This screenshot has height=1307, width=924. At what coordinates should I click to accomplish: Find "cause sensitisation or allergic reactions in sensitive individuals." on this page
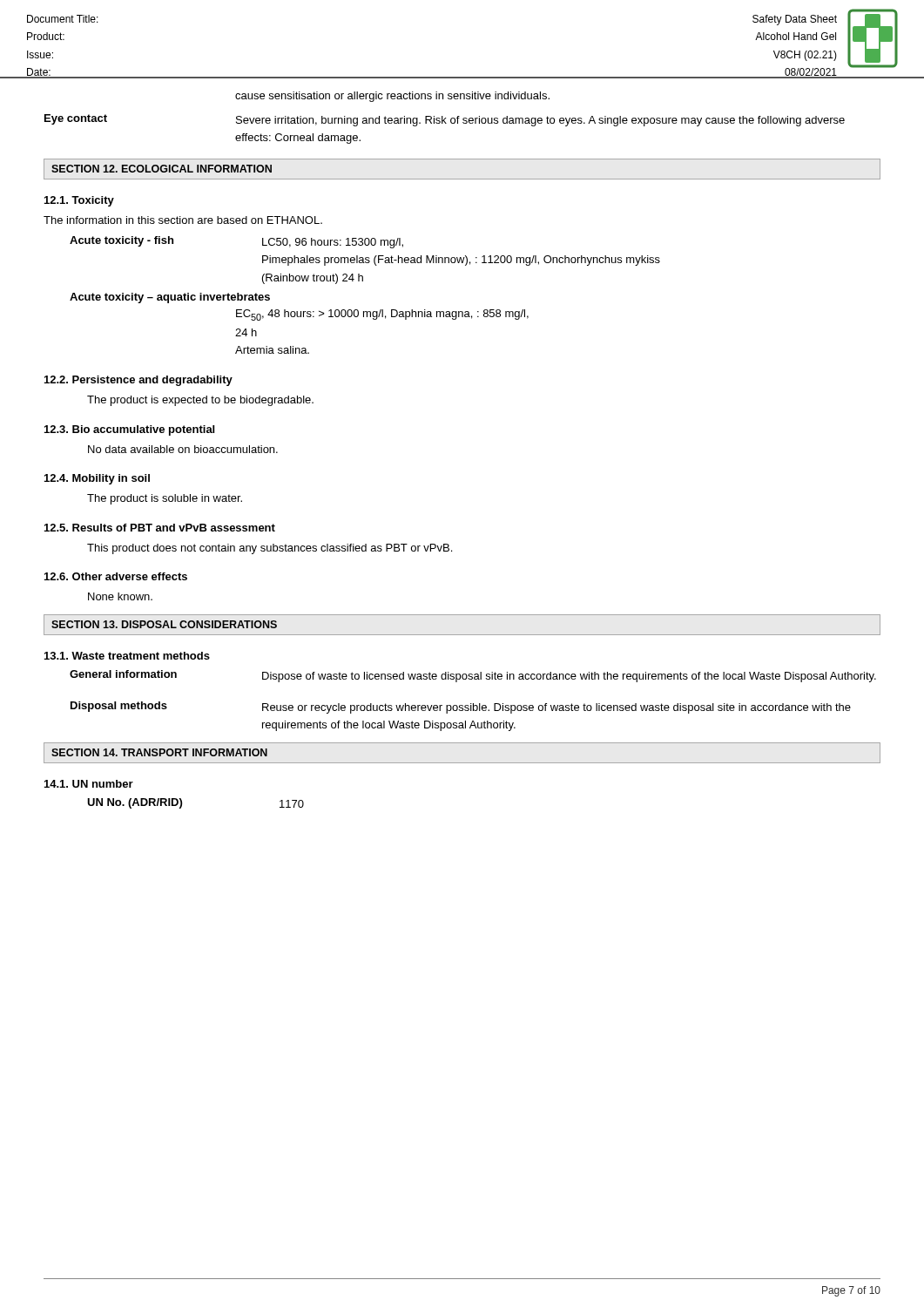click(x=393, y=95)
